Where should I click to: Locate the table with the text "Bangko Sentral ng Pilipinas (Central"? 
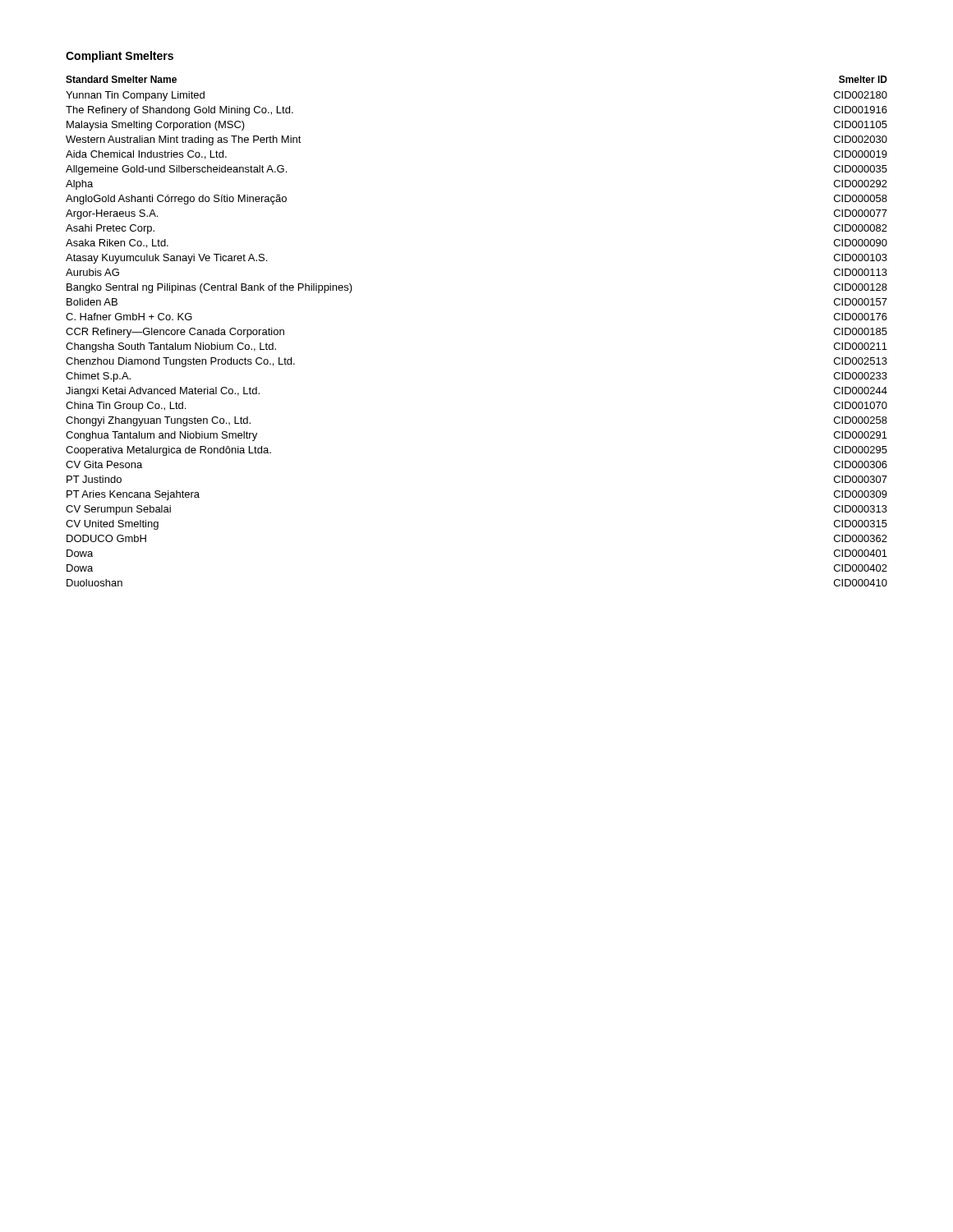476,332
